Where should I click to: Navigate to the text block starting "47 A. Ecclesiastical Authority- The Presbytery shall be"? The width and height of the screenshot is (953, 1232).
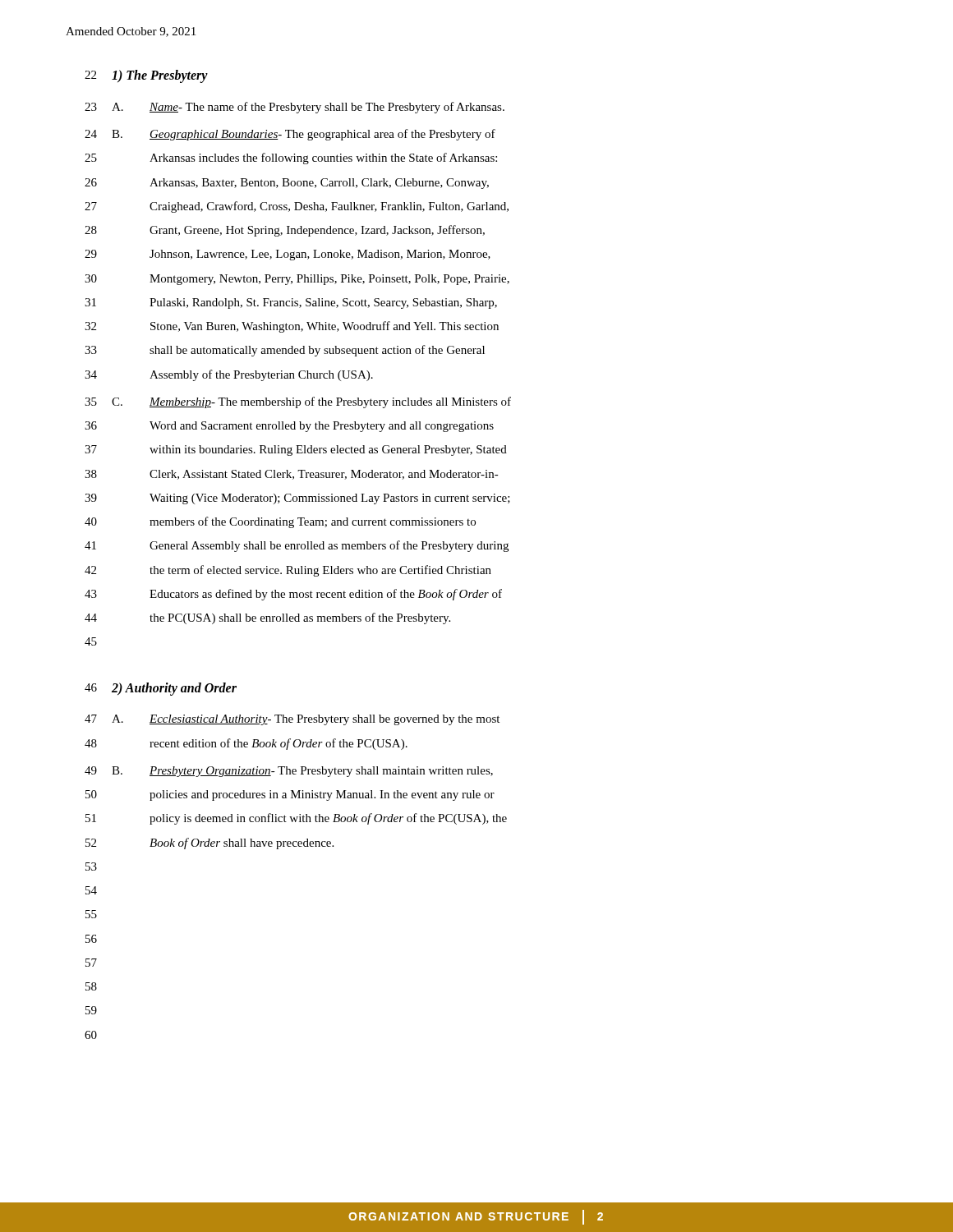476,731
